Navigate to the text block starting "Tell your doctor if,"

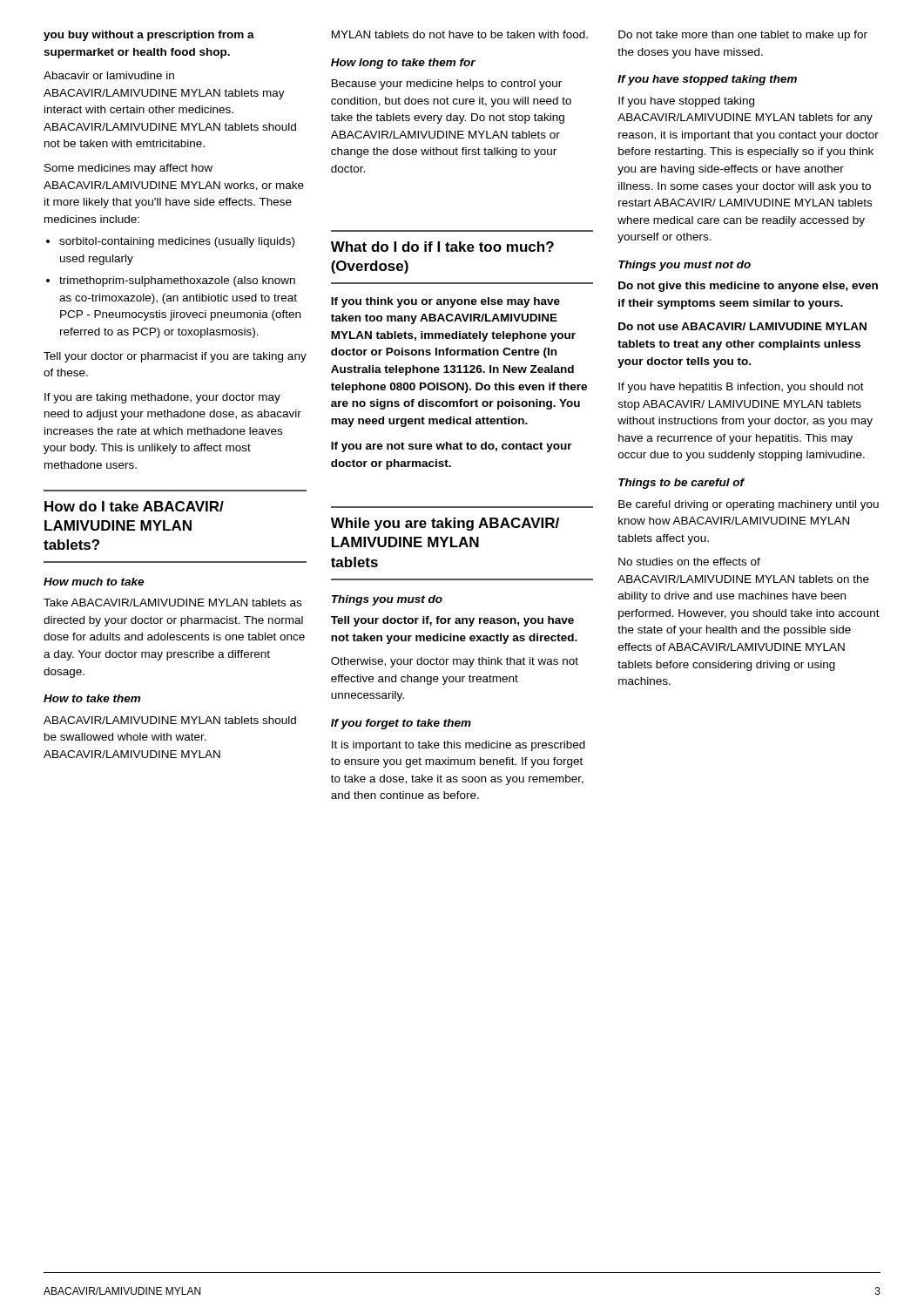click(454, 629)
